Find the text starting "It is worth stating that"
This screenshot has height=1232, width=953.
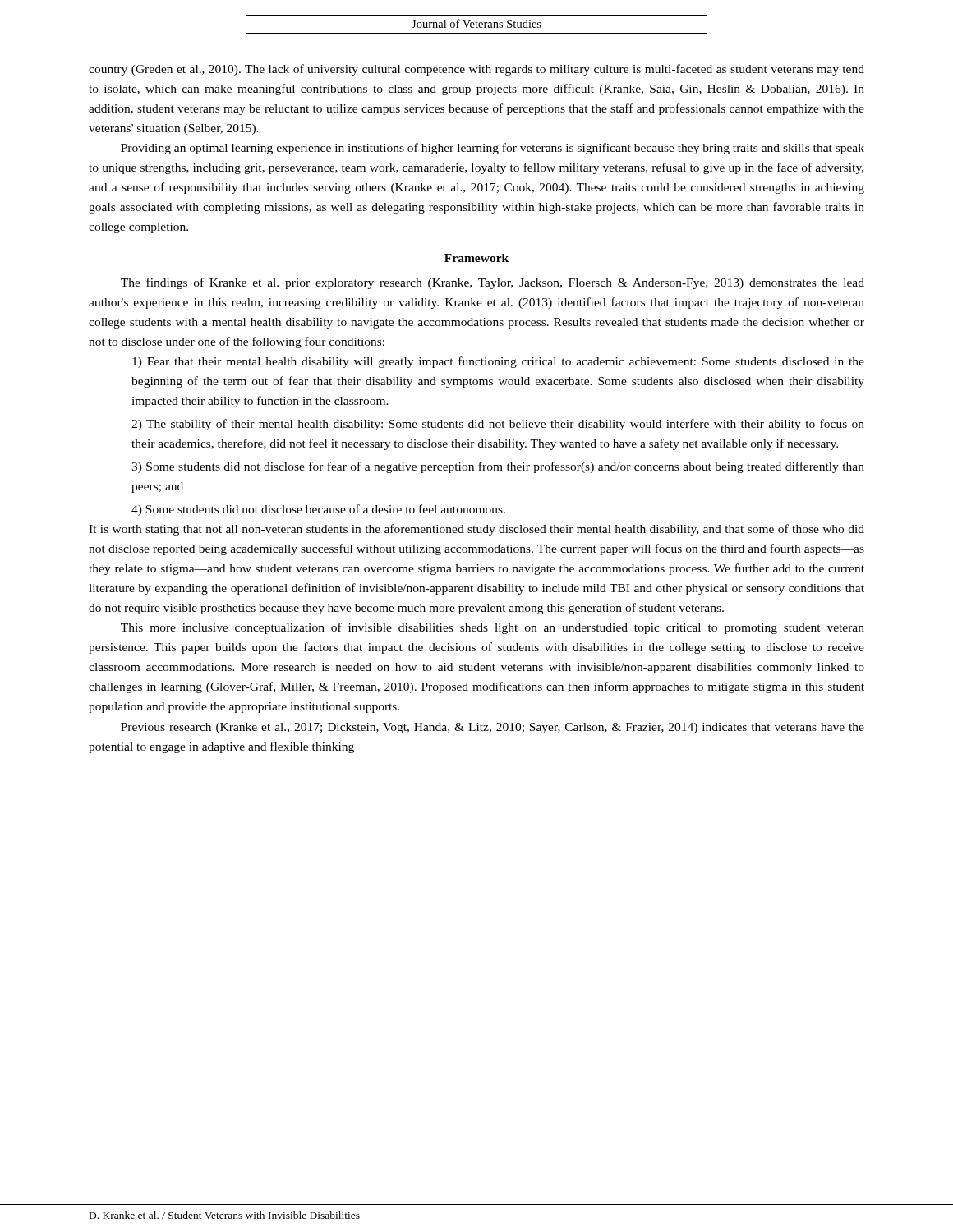tap(476, 569)
